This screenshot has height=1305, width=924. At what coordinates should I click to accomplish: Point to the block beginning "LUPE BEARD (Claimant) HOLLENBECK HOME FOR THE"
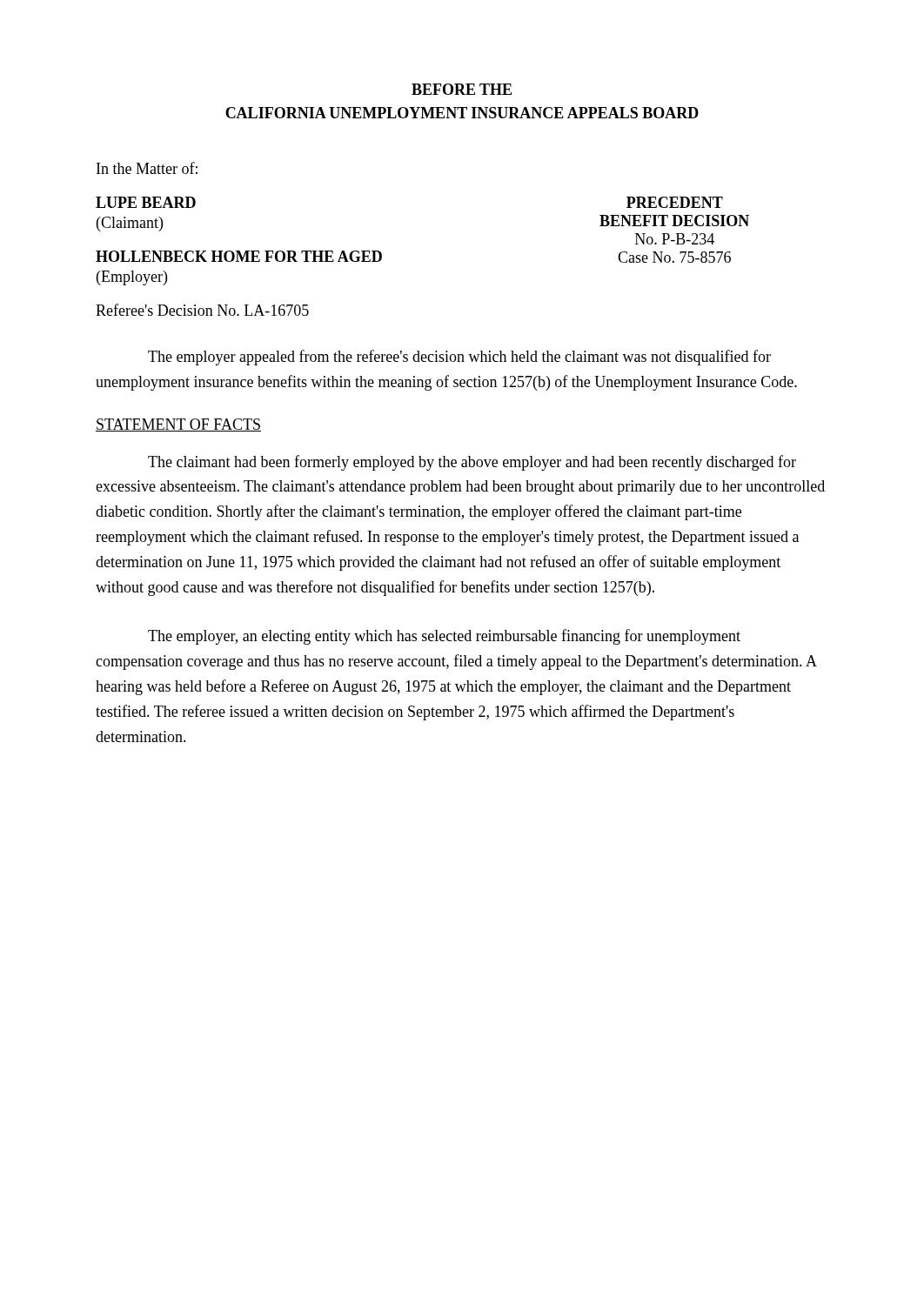click(297, 257)
